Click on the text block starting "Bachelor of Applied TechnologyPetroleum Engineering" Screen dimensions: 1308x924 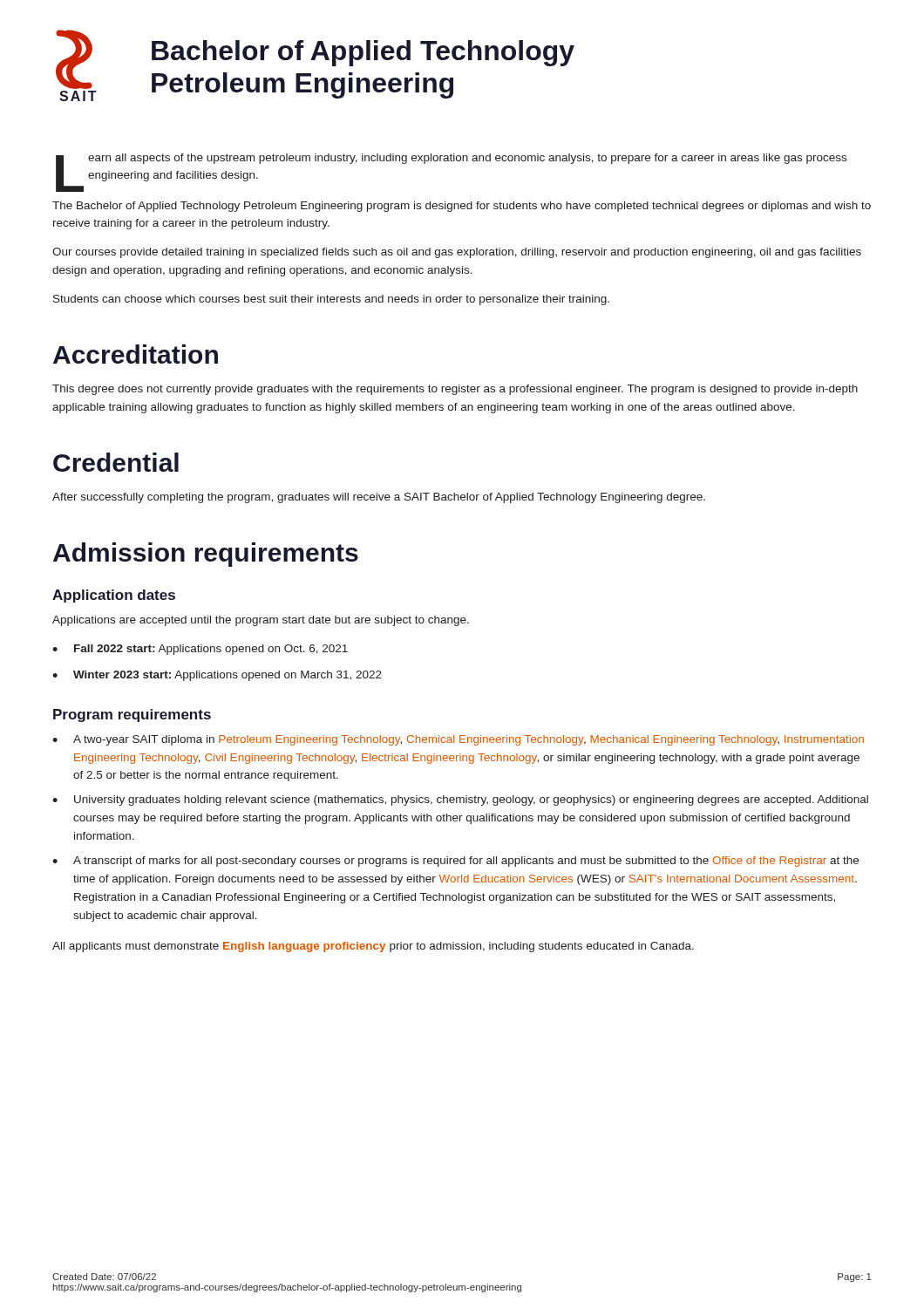[x=362, y=67]
